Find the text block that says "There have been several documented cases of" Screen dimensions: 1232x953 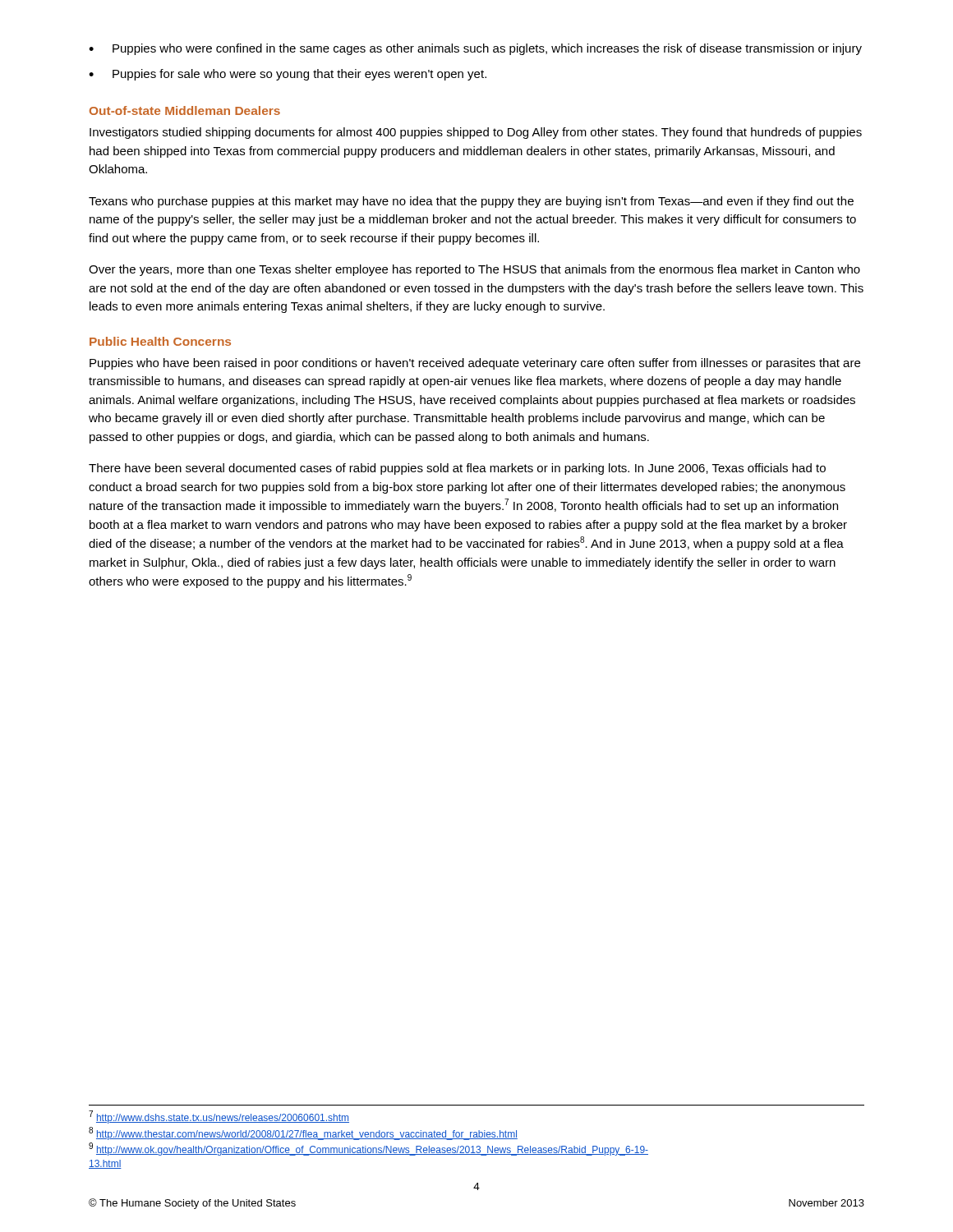[468, 525]
